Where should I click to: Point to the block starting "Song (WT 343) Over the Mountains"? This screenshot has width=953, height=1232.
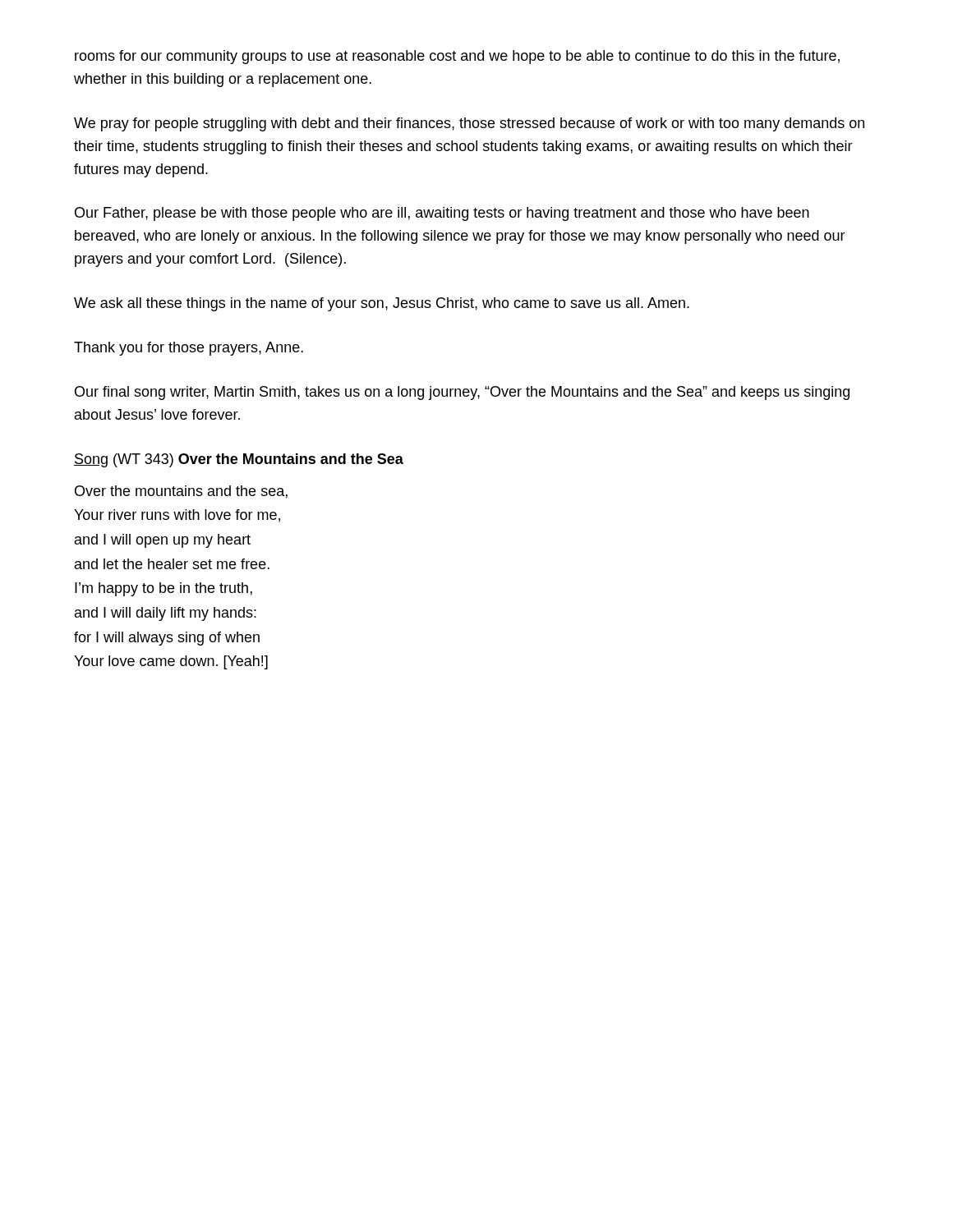239,459
